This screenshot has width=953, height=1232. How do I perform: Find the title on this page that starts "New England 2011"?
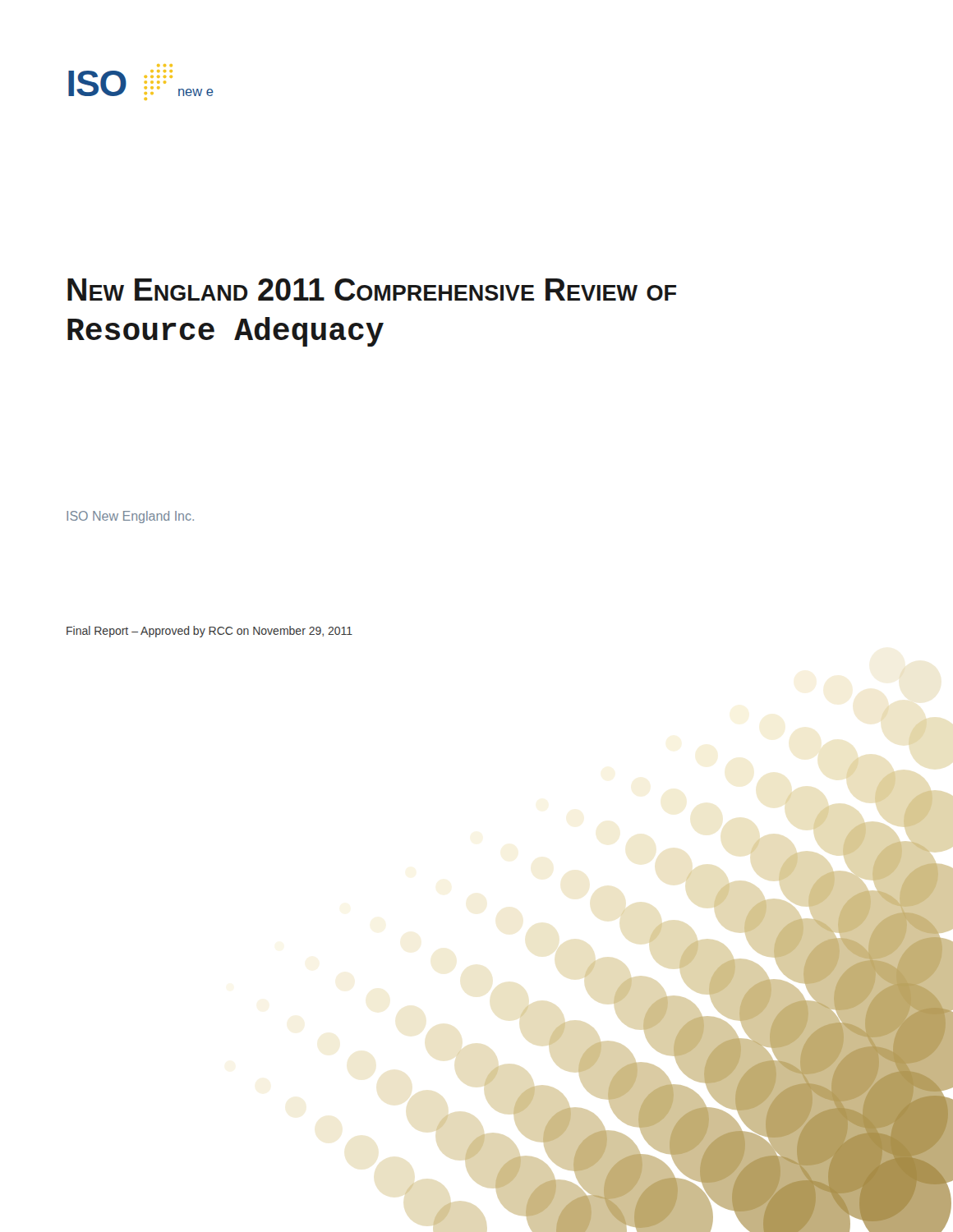tap(386, 311)
